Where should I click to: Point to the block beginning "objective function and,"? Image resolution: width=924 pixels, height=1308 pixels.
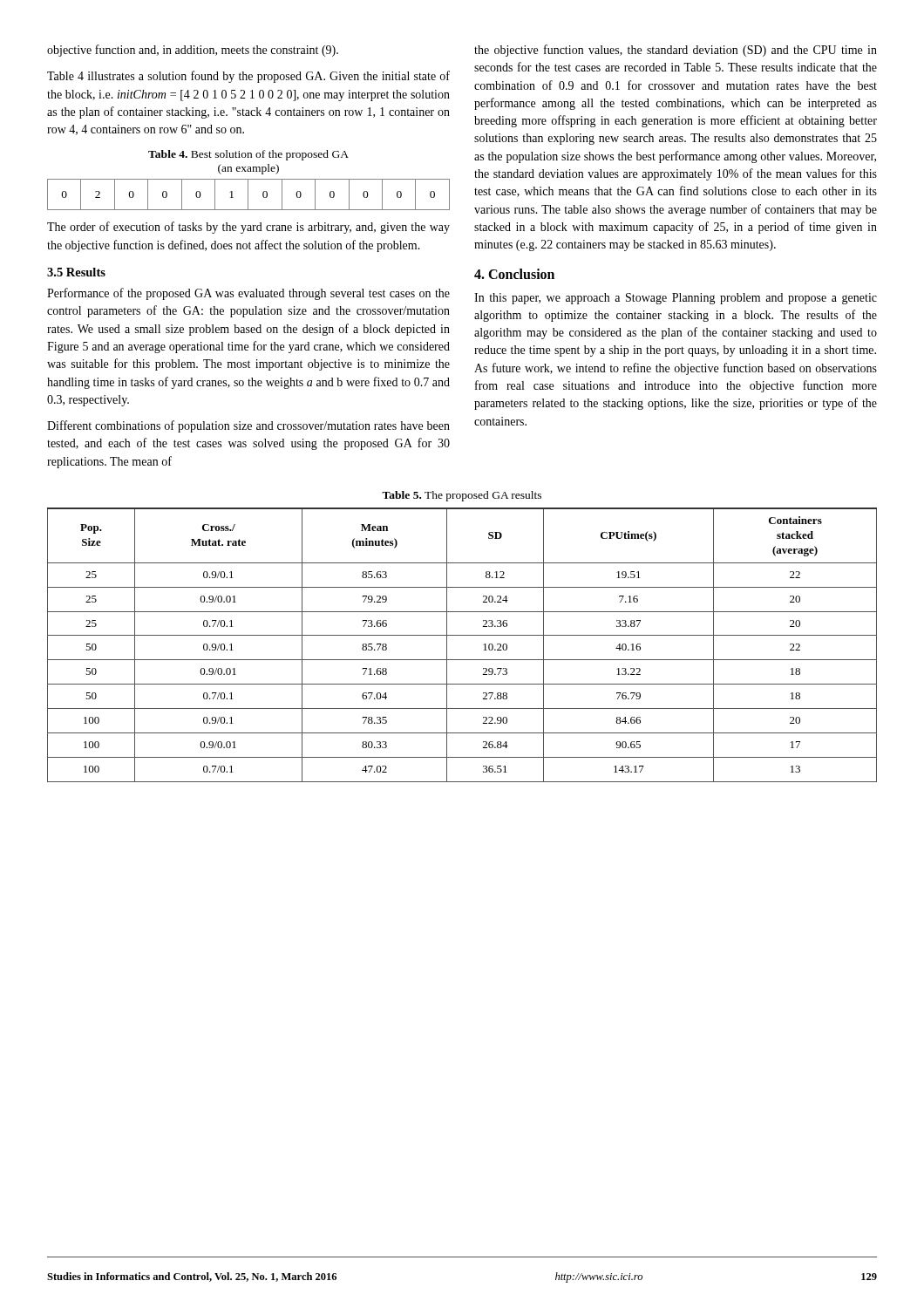coord(248,90)
